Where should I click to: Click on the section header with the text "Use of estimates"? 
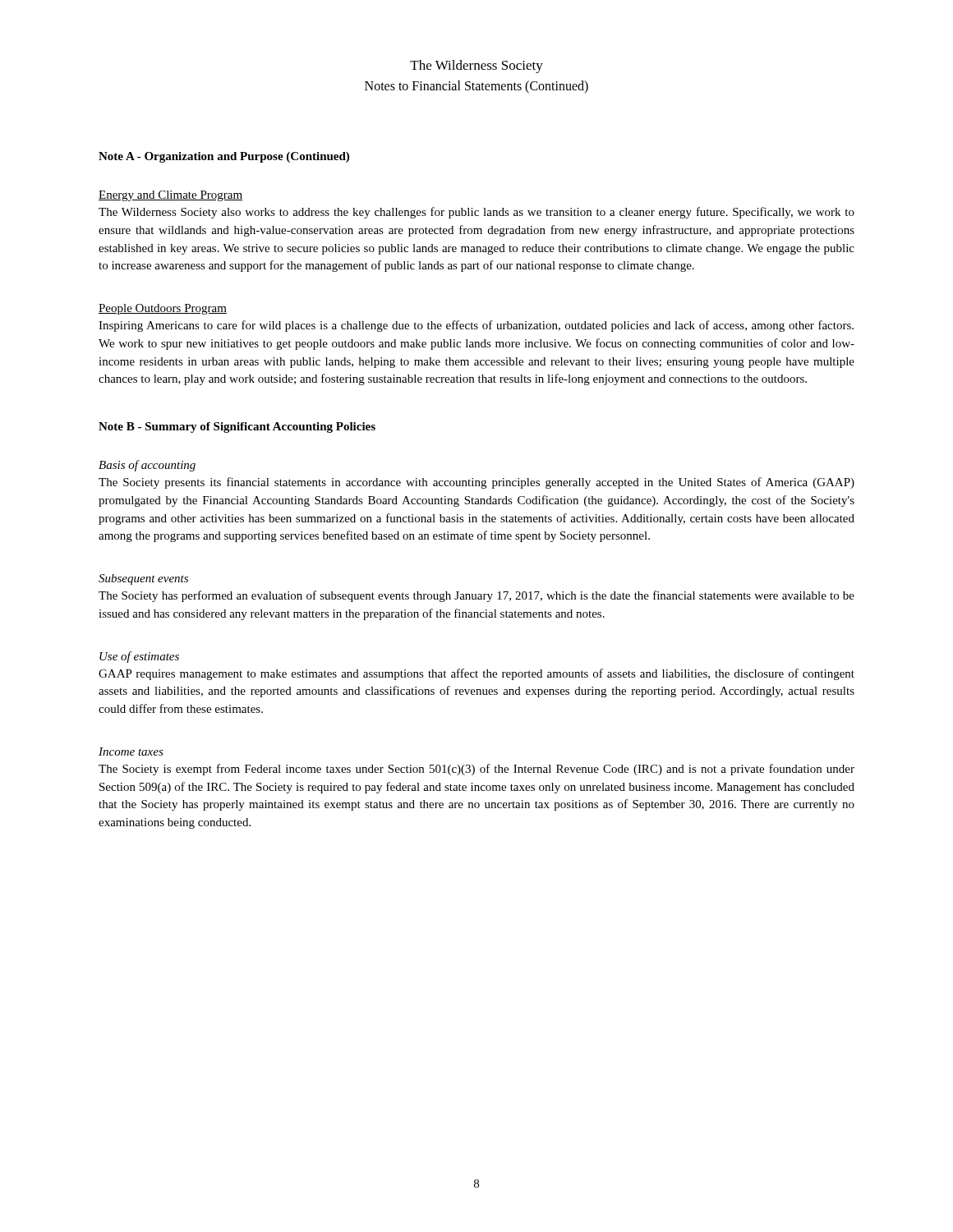pos(139,656)
